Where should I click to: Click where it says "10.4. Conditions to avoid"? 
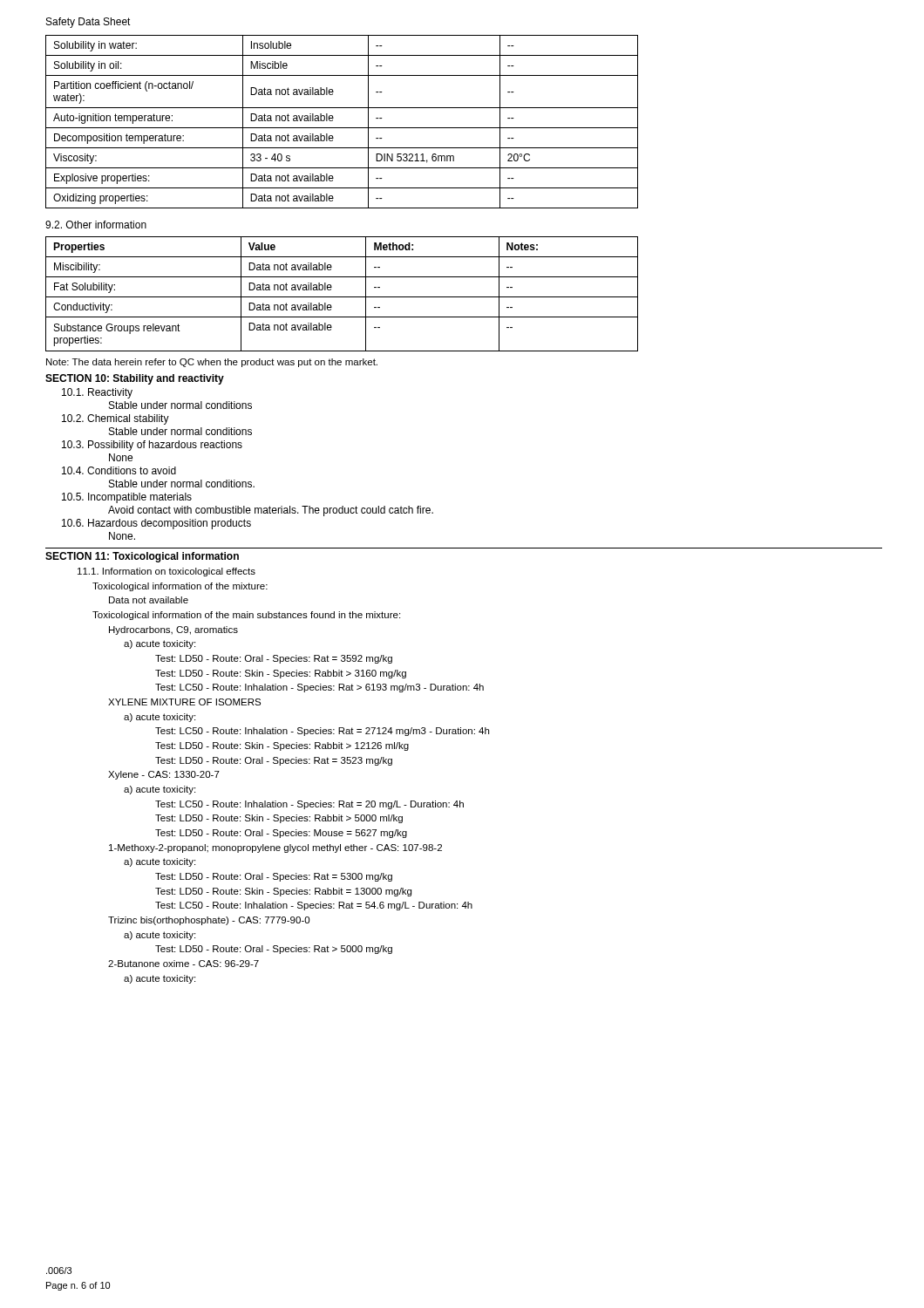119,471
